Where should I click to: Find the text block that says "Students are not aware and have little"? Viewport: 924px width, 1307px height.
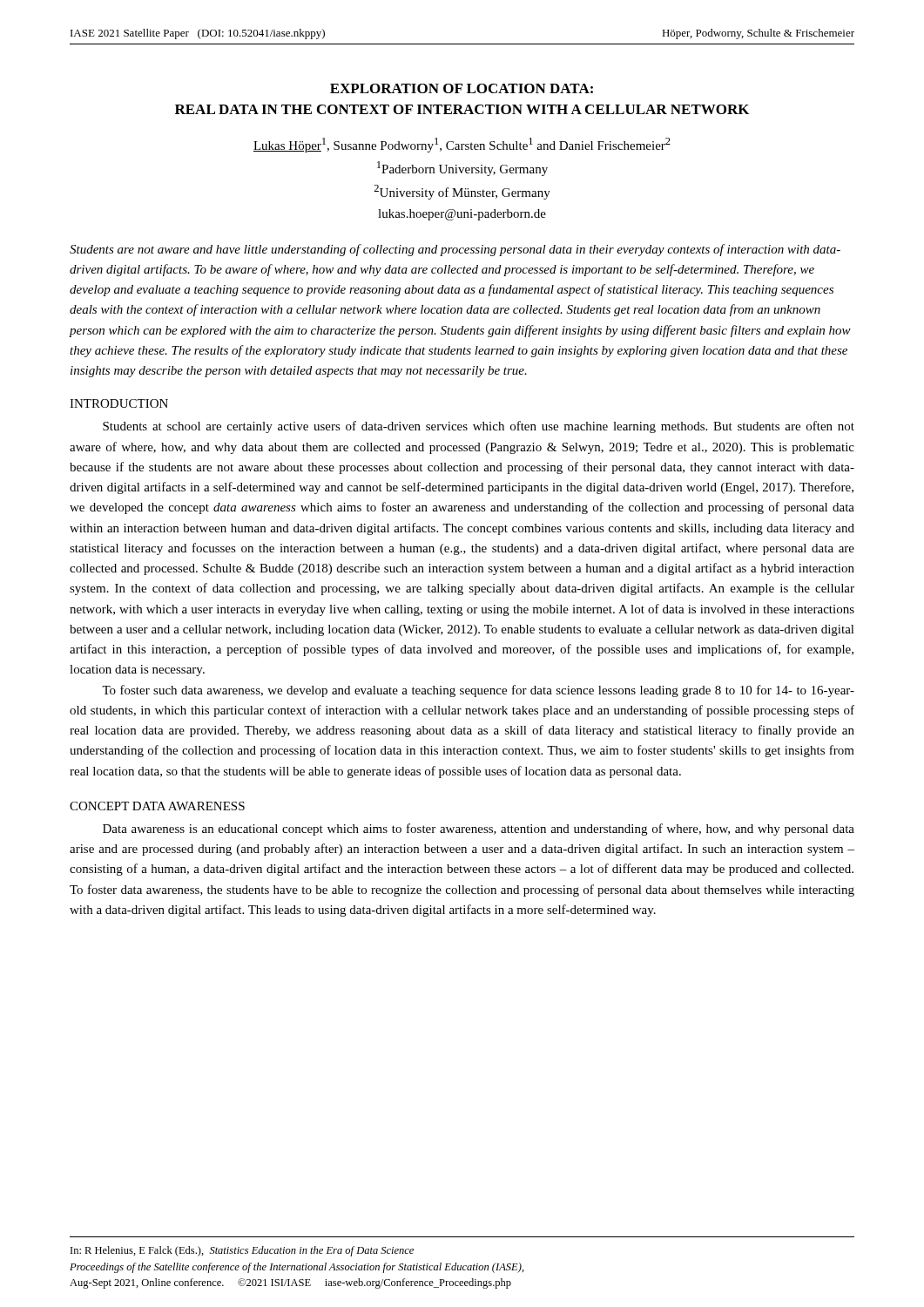click(x=462, y=310)
